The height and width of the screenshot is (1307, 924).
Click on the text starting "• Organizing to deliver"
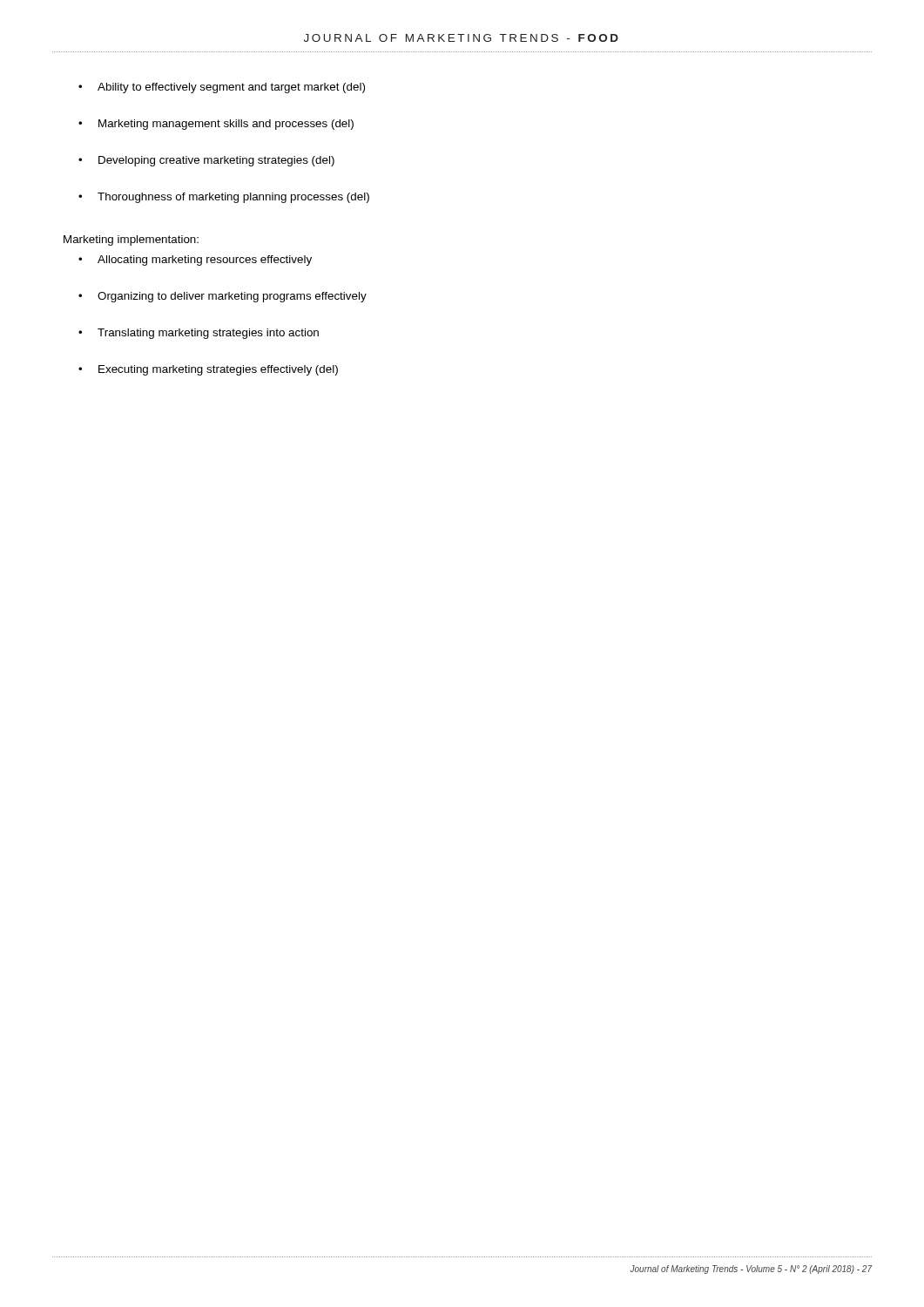[222, 296]
